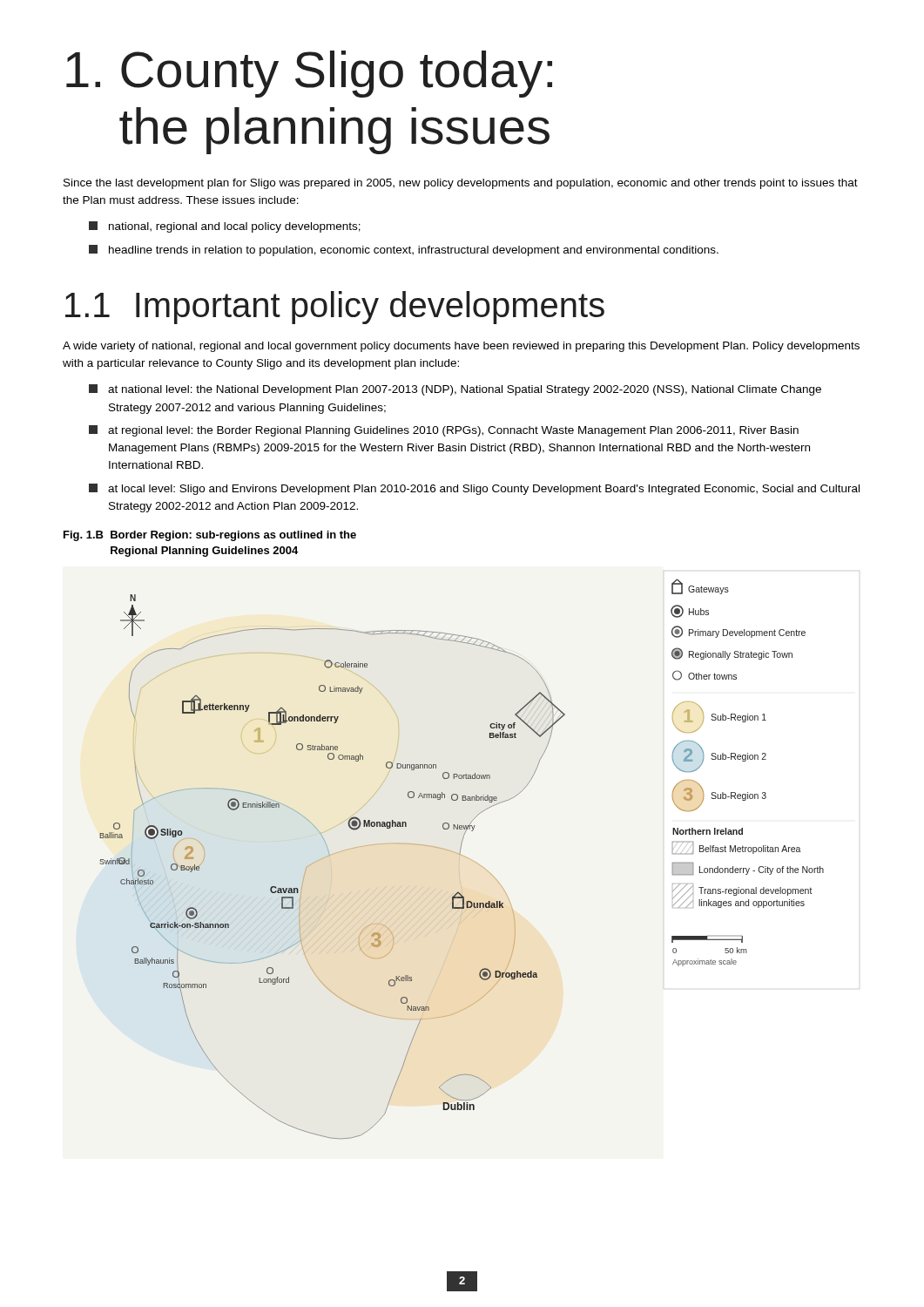Find the map
Screen dimensions: 1307x924
tap(462, 862)
